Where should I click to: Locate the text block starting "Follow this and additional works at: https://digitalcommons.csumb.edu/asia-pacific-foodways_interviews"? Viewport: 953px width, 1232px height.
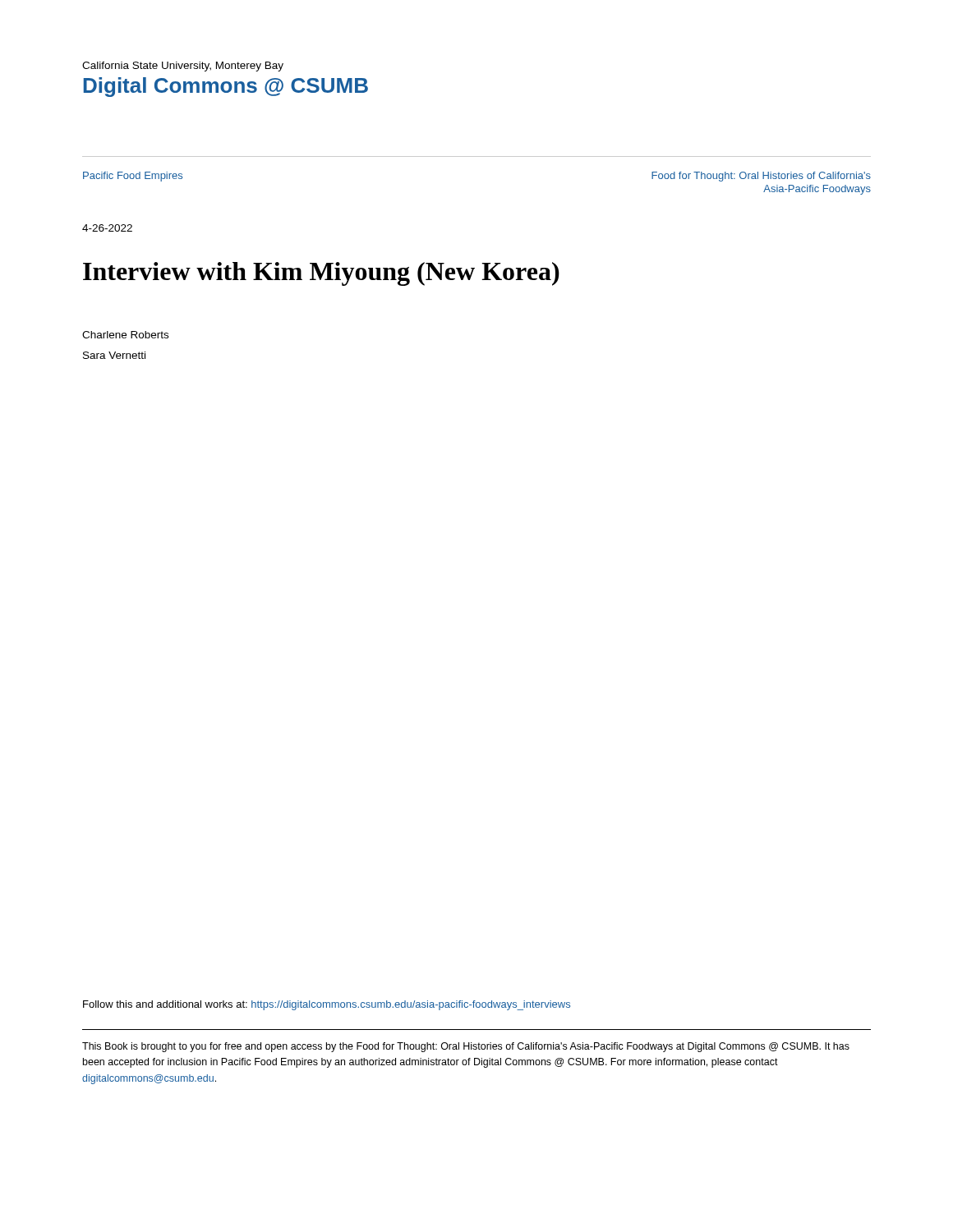point(326,1004)
